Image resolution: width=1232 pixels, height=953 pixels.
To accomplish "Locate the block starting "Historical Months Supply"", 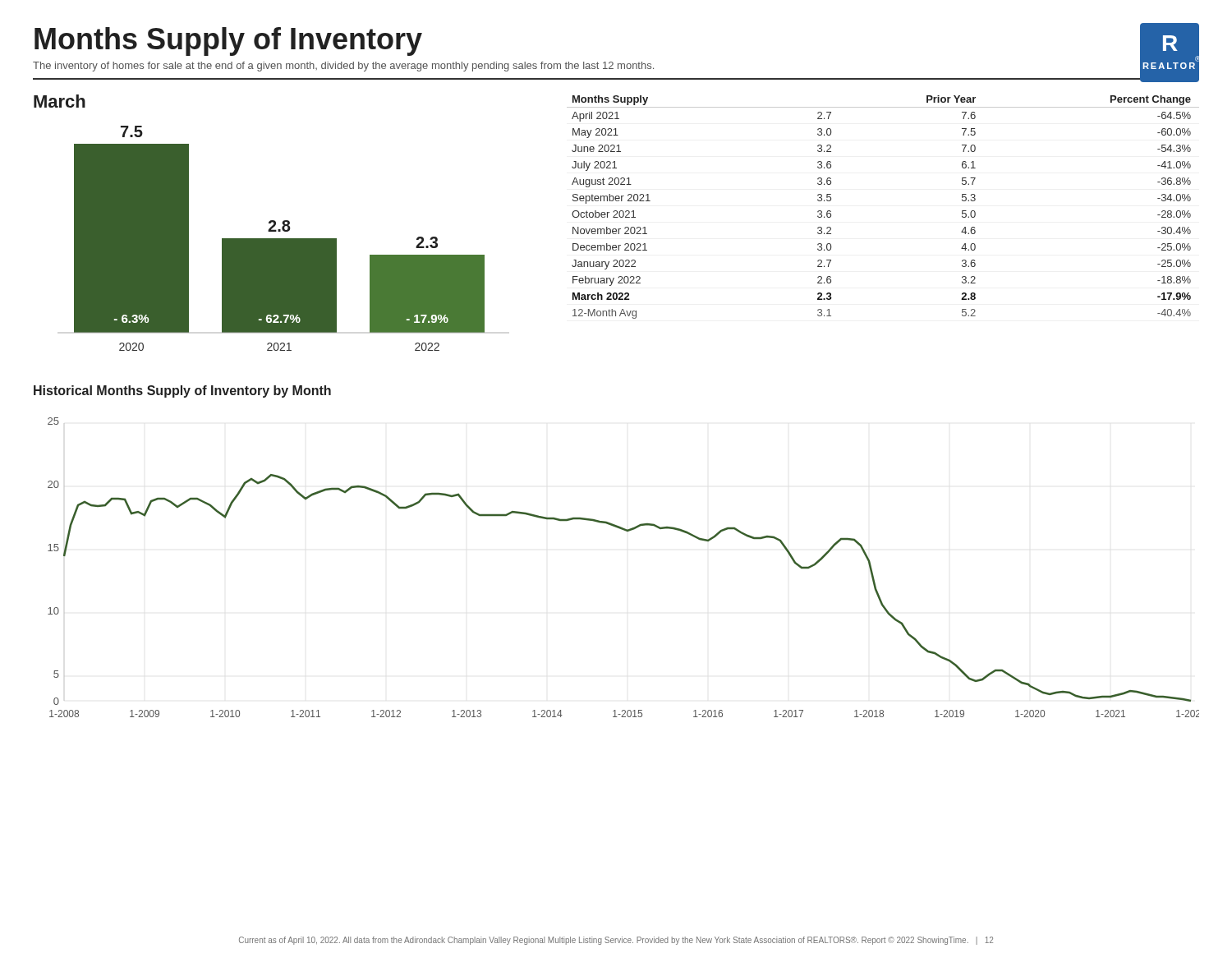I will [x=182, y=390].
